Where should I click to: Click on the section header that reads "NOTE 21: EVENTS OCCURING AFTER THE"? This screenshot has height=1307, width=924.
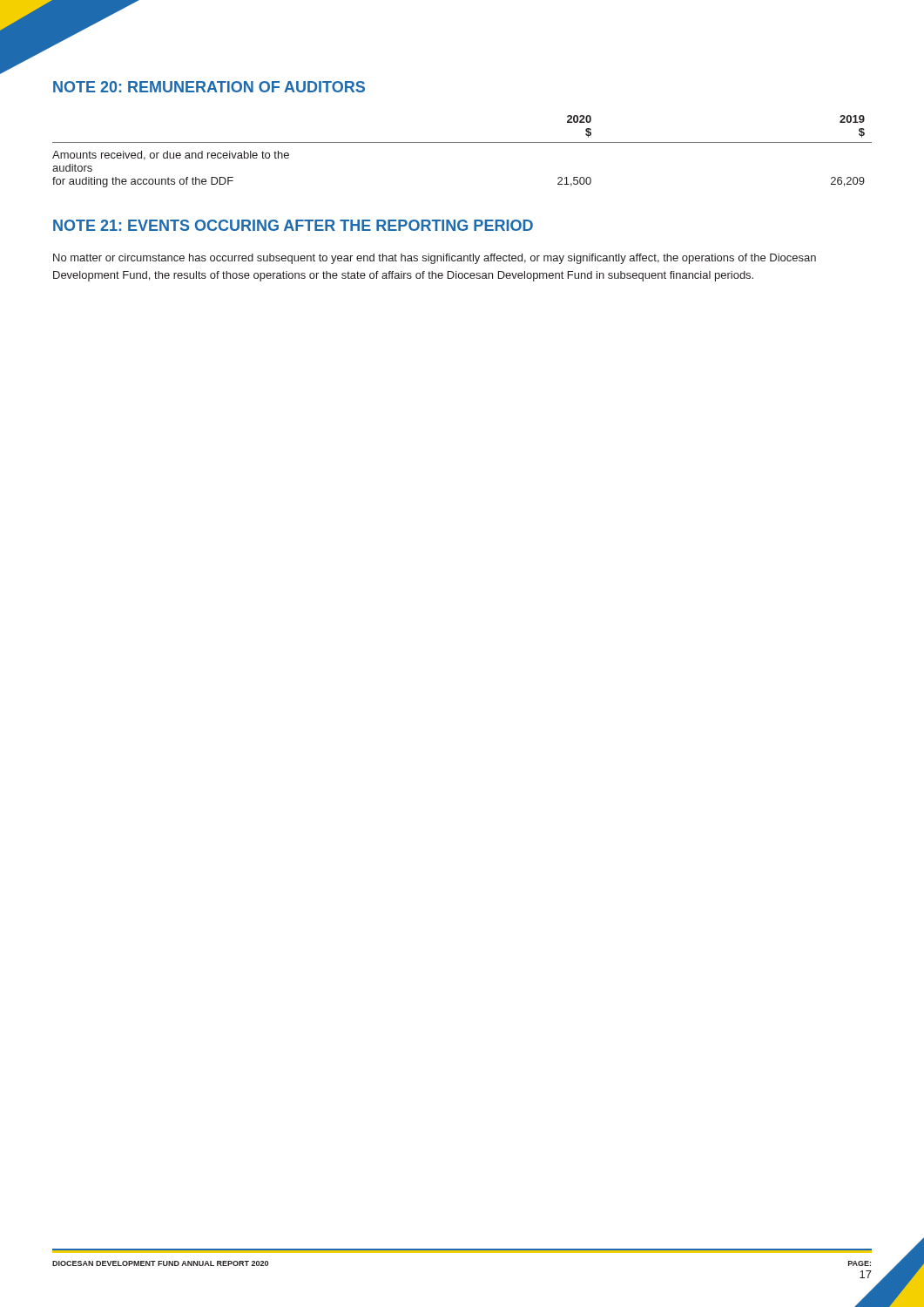coord(293,226)
